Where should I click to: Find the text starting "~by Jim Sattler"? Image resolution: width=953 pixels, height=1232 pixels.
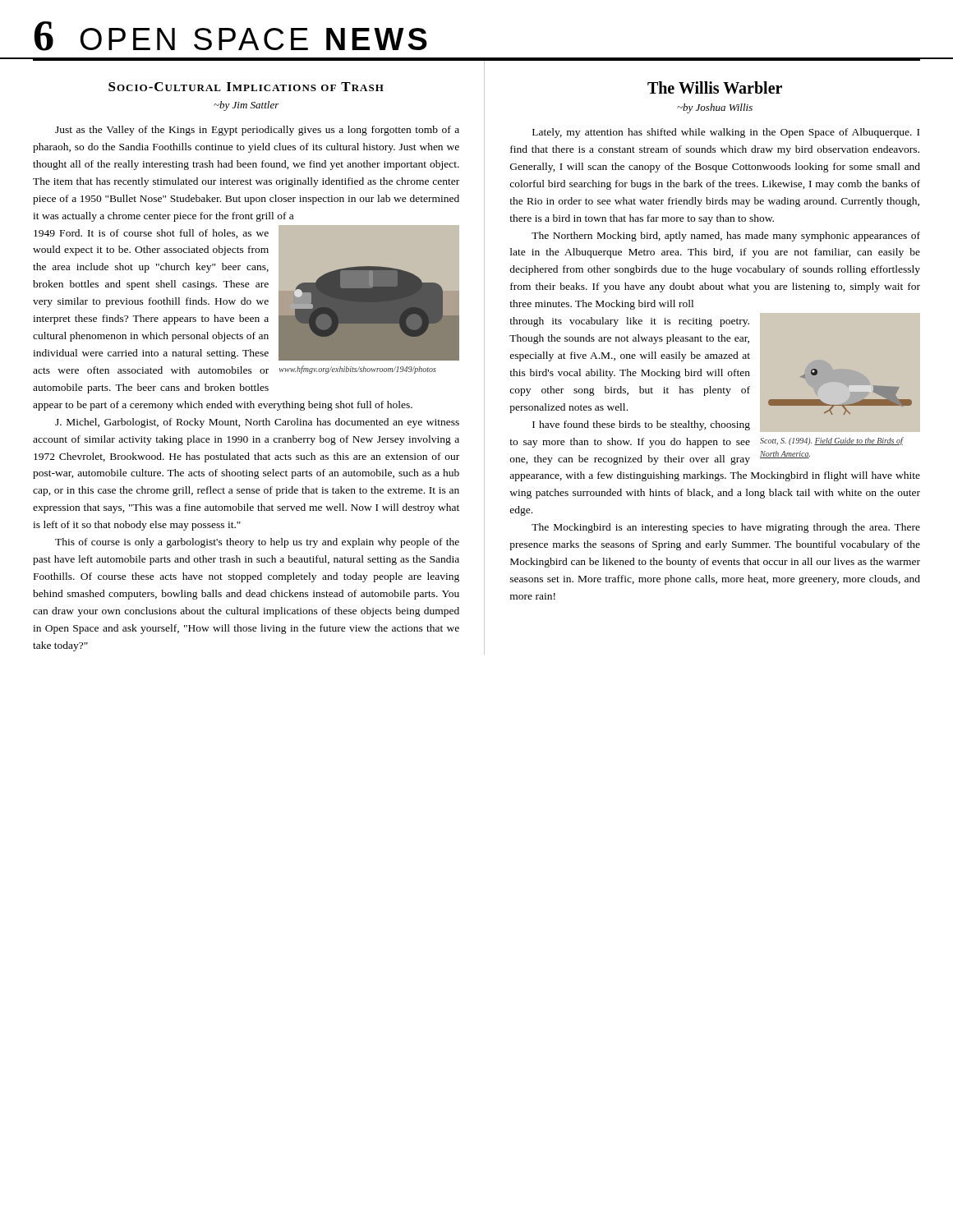[x=246, y=105]
